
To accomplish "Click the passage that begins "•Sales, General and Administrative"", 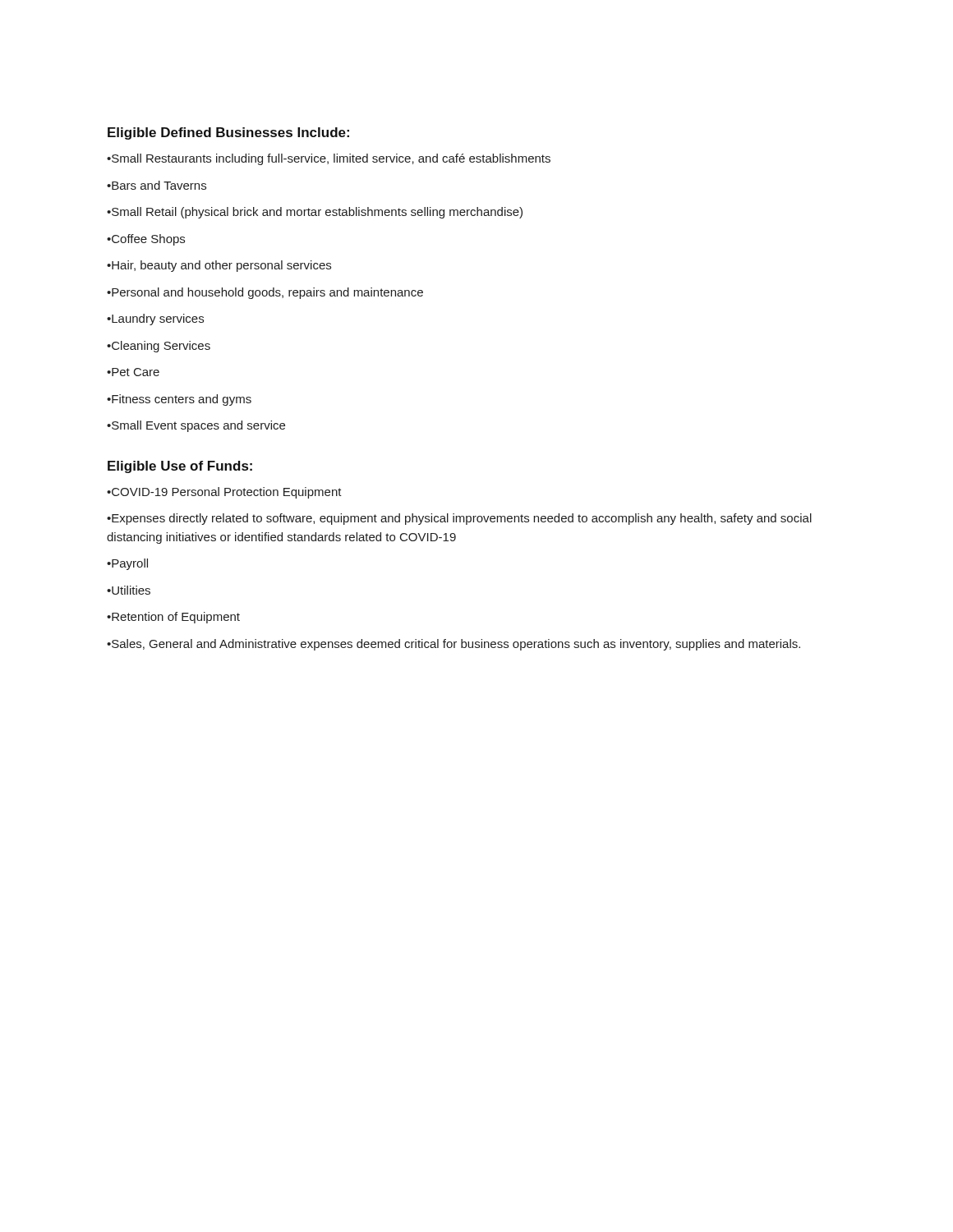I will pos(454,643).
